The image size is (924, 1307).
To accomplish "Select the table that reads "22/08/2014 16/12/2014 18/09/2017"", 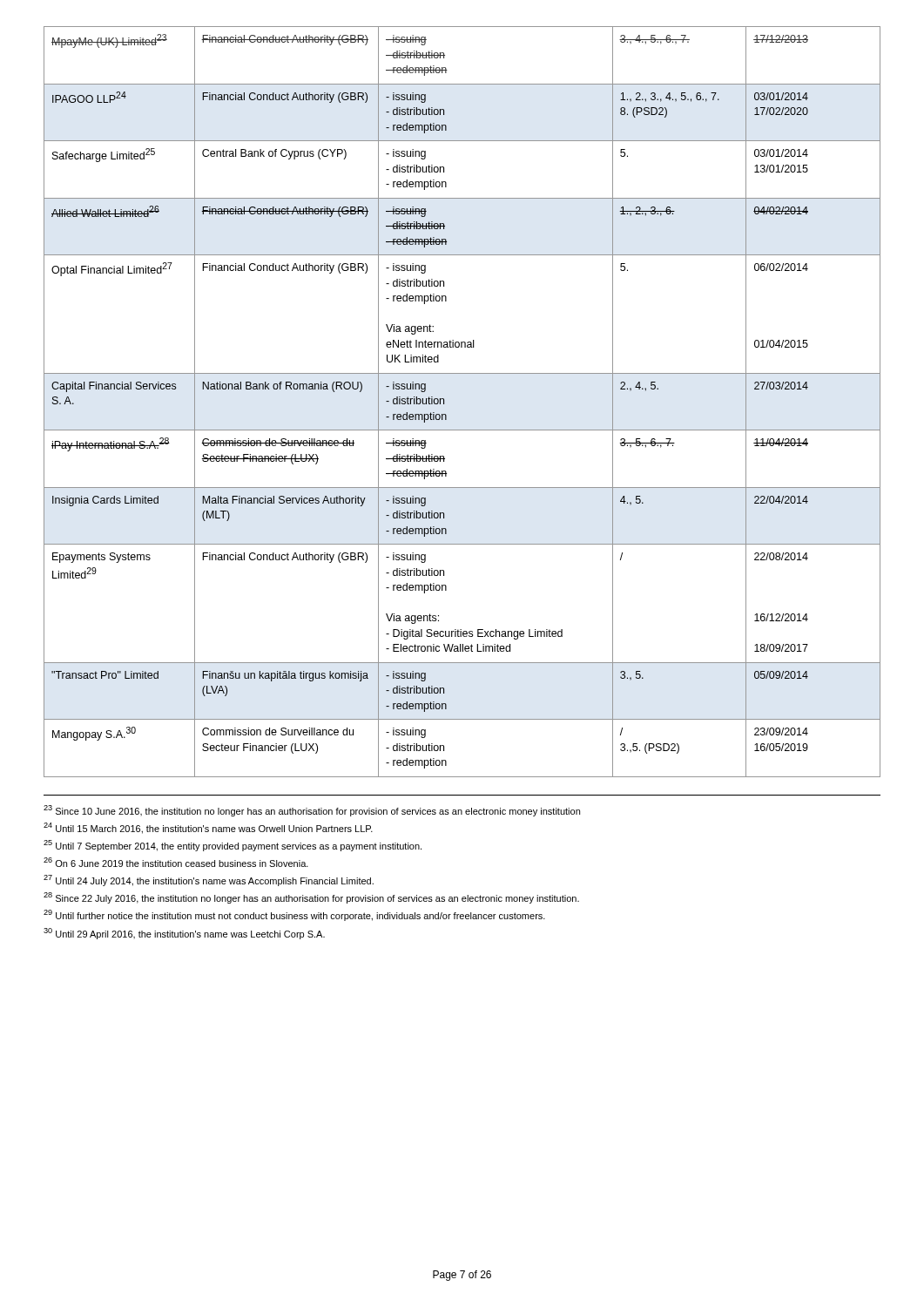I will pyautogui.click(x=462, y=401).
